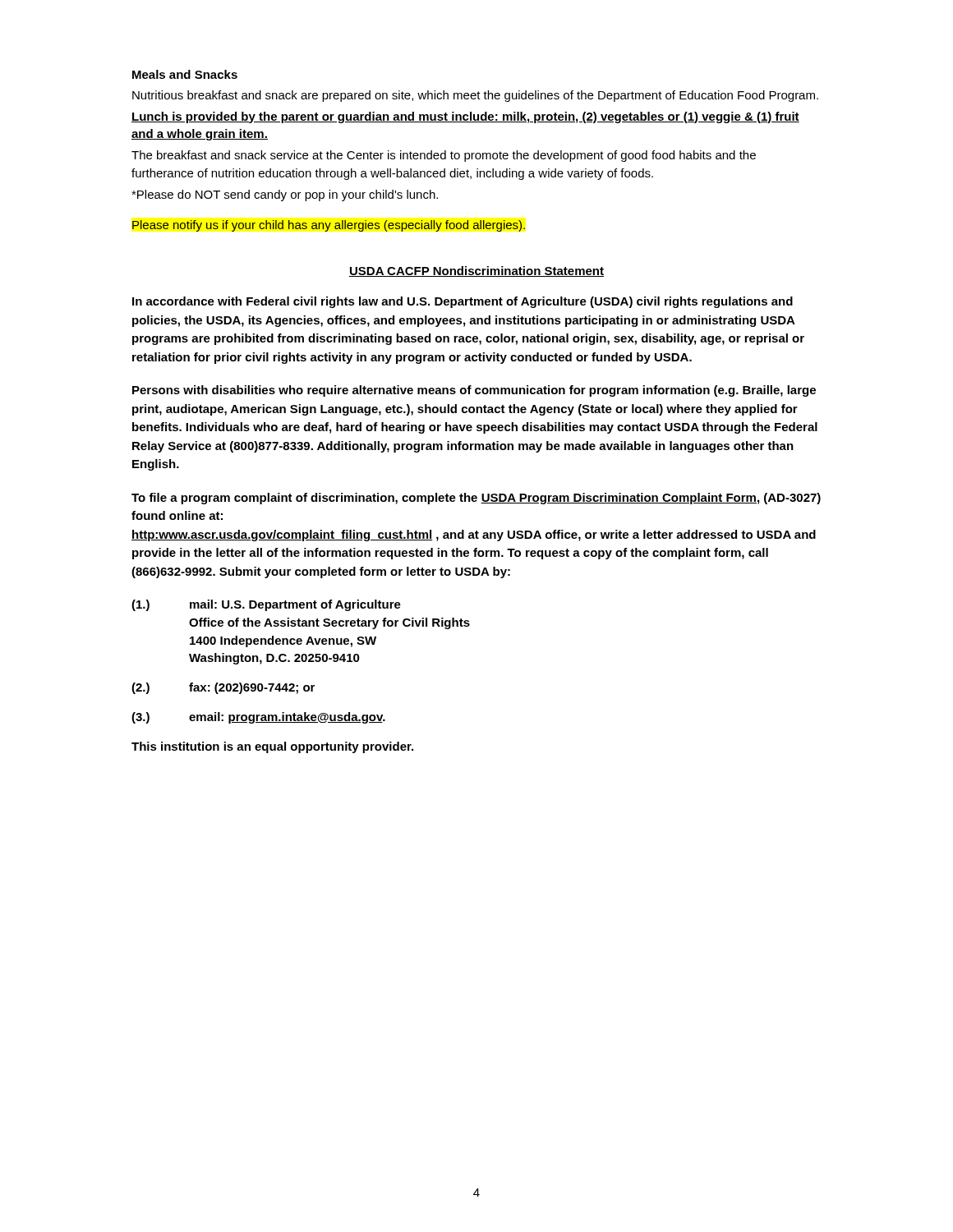Find the text block with the text "Persons with disabilities who require"
The width and height of the screenshot is (953, 1232).
pyautogui.click(x=475, y=427)
